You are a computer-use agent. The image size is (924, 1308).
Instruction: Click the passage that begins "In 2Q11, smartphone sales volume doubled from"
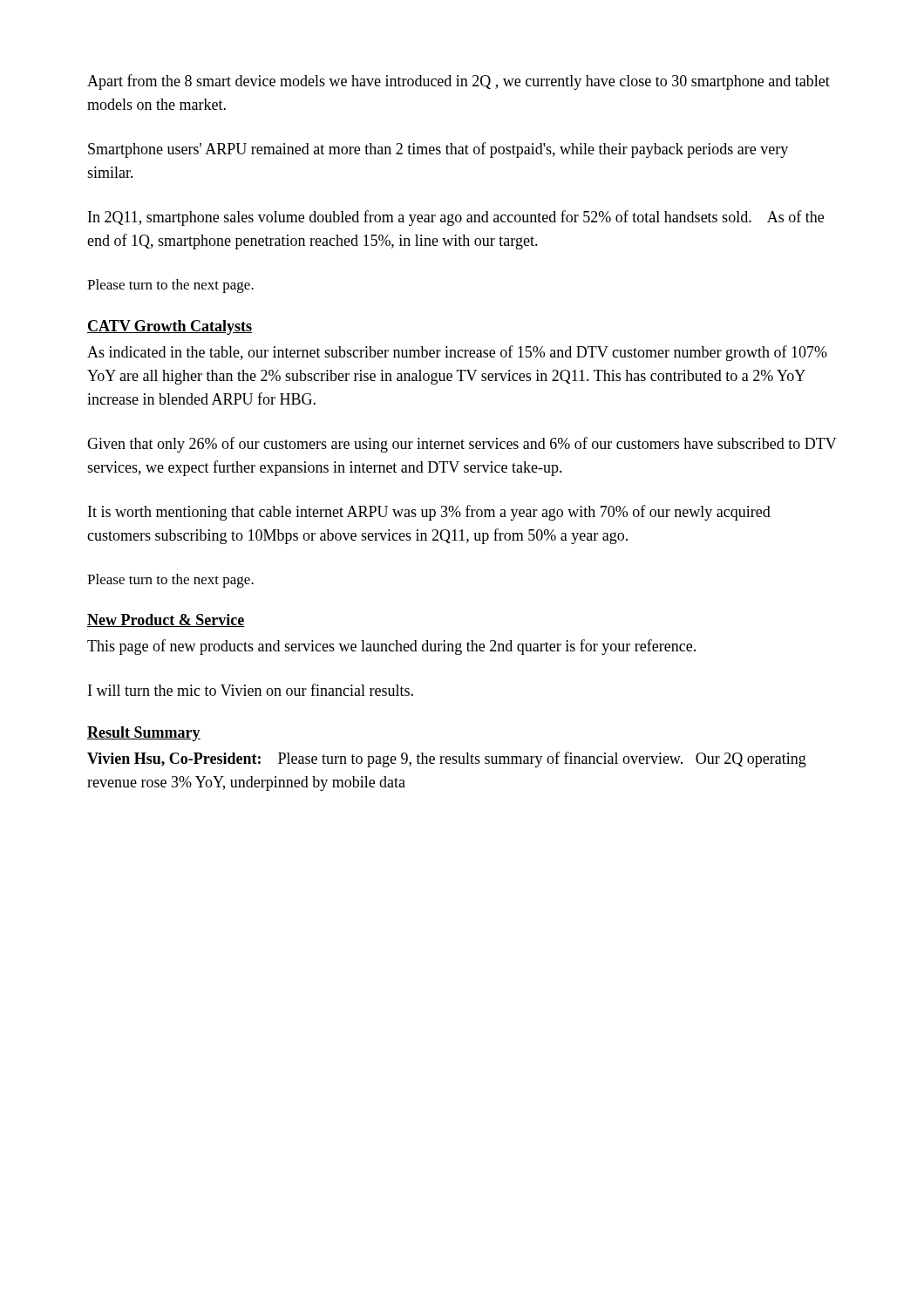(456, 229)
